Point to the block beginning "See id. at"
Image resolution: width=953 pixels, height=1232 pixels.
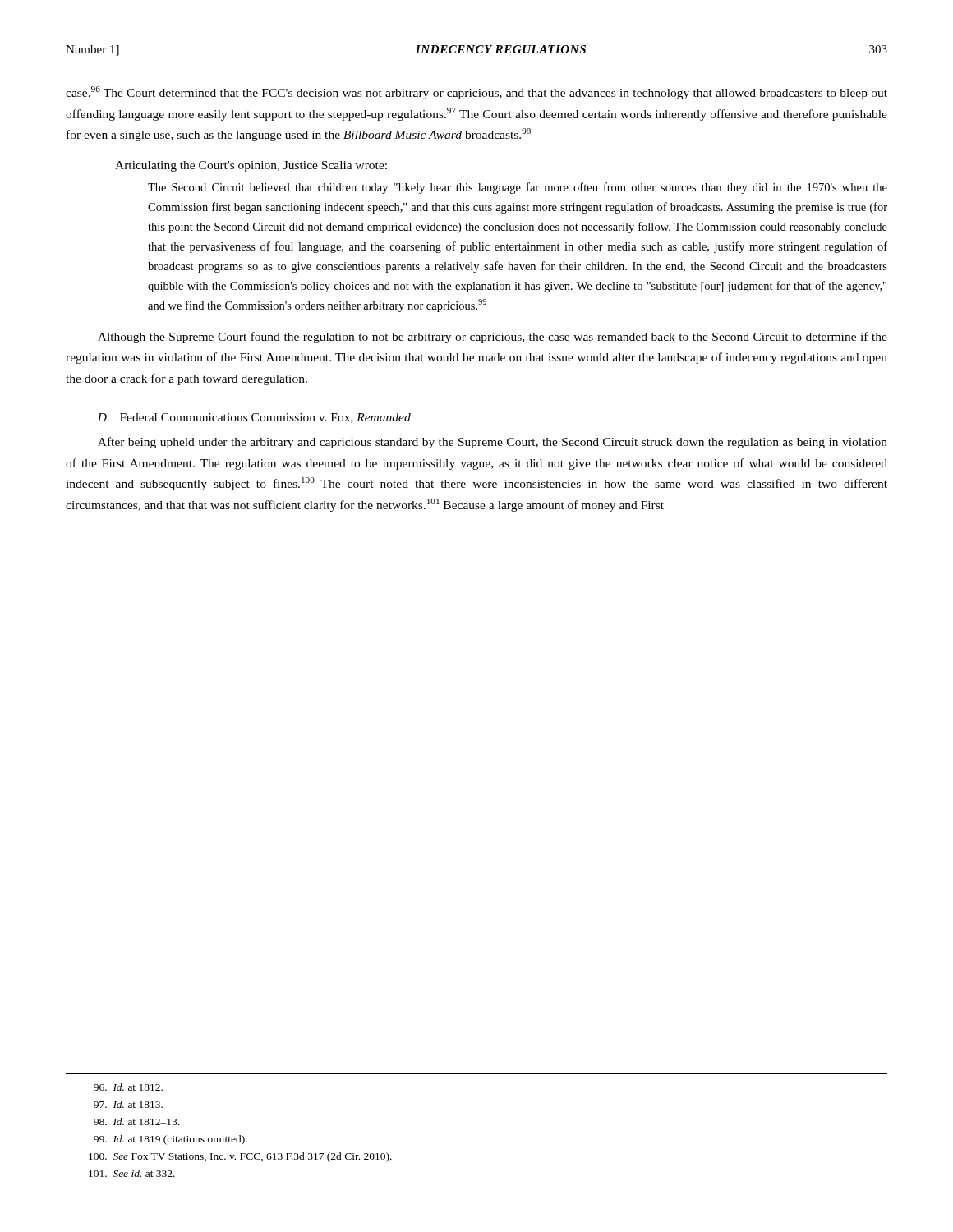tap(132, 1173)
